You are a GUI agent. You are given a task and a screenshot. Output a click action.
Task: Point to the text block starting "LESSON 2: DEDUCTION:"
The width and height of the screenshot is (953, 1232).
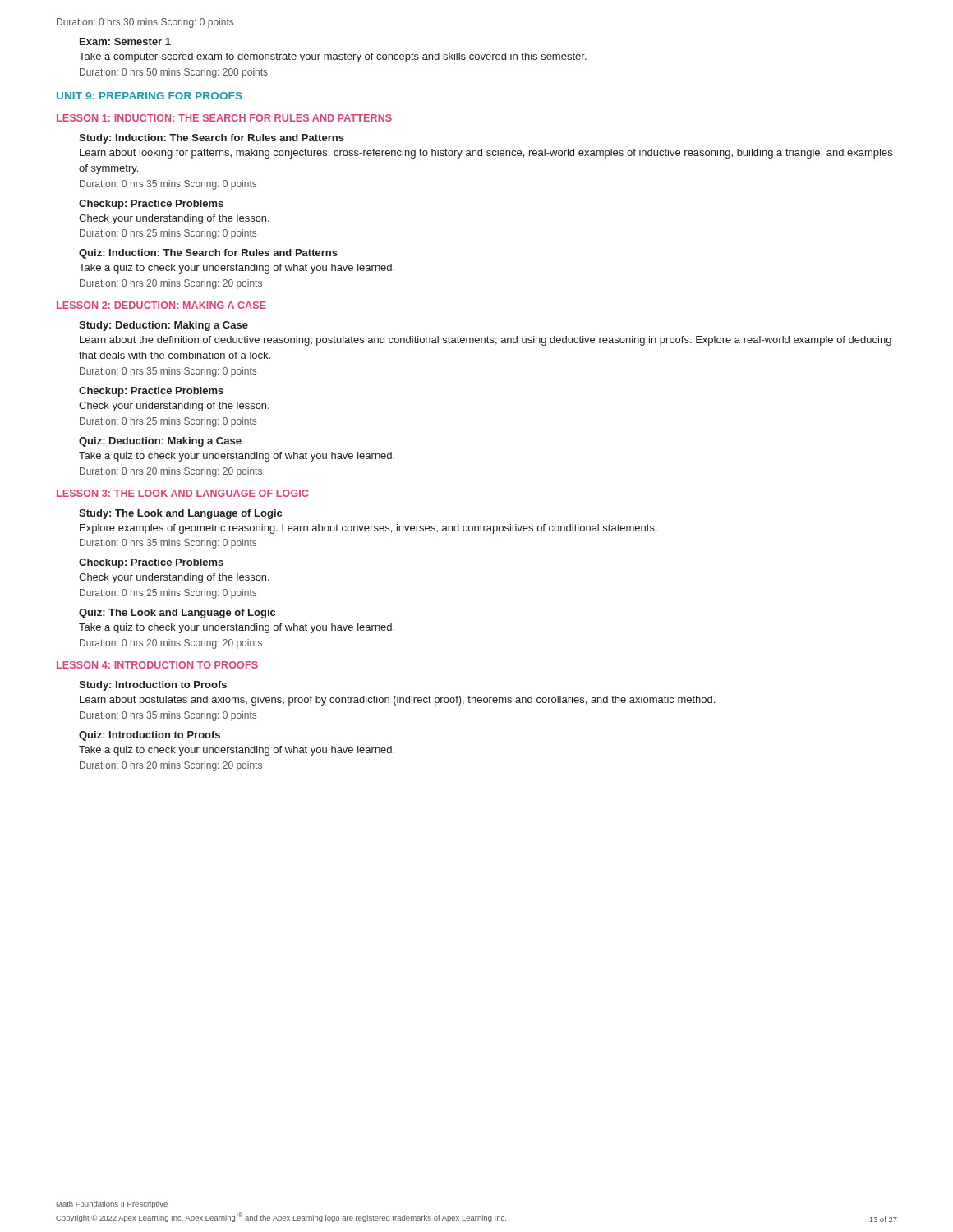(x=161, y=306)
